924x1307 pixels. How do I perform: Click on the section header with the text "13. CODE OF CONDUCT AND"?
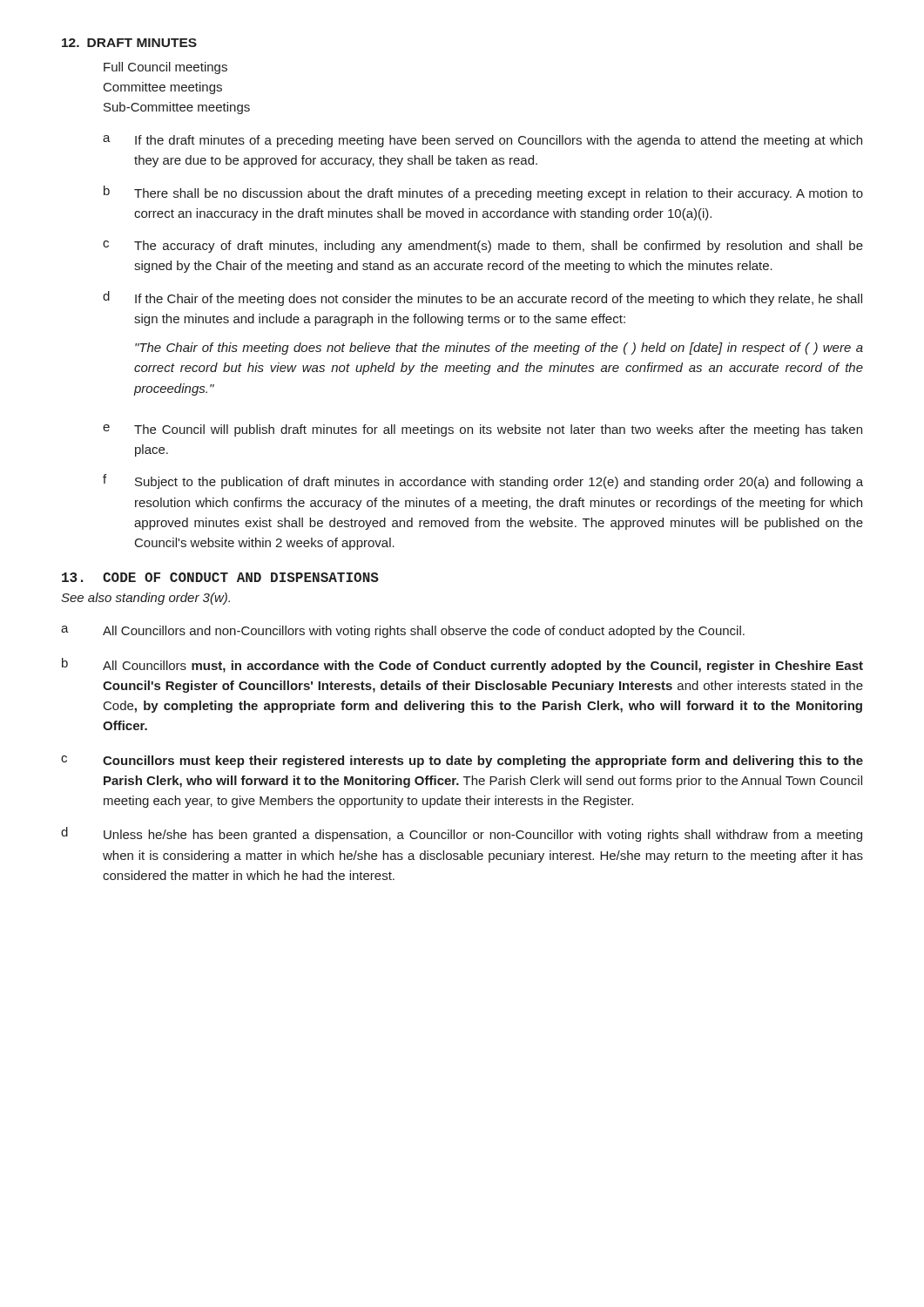point(220,579)
